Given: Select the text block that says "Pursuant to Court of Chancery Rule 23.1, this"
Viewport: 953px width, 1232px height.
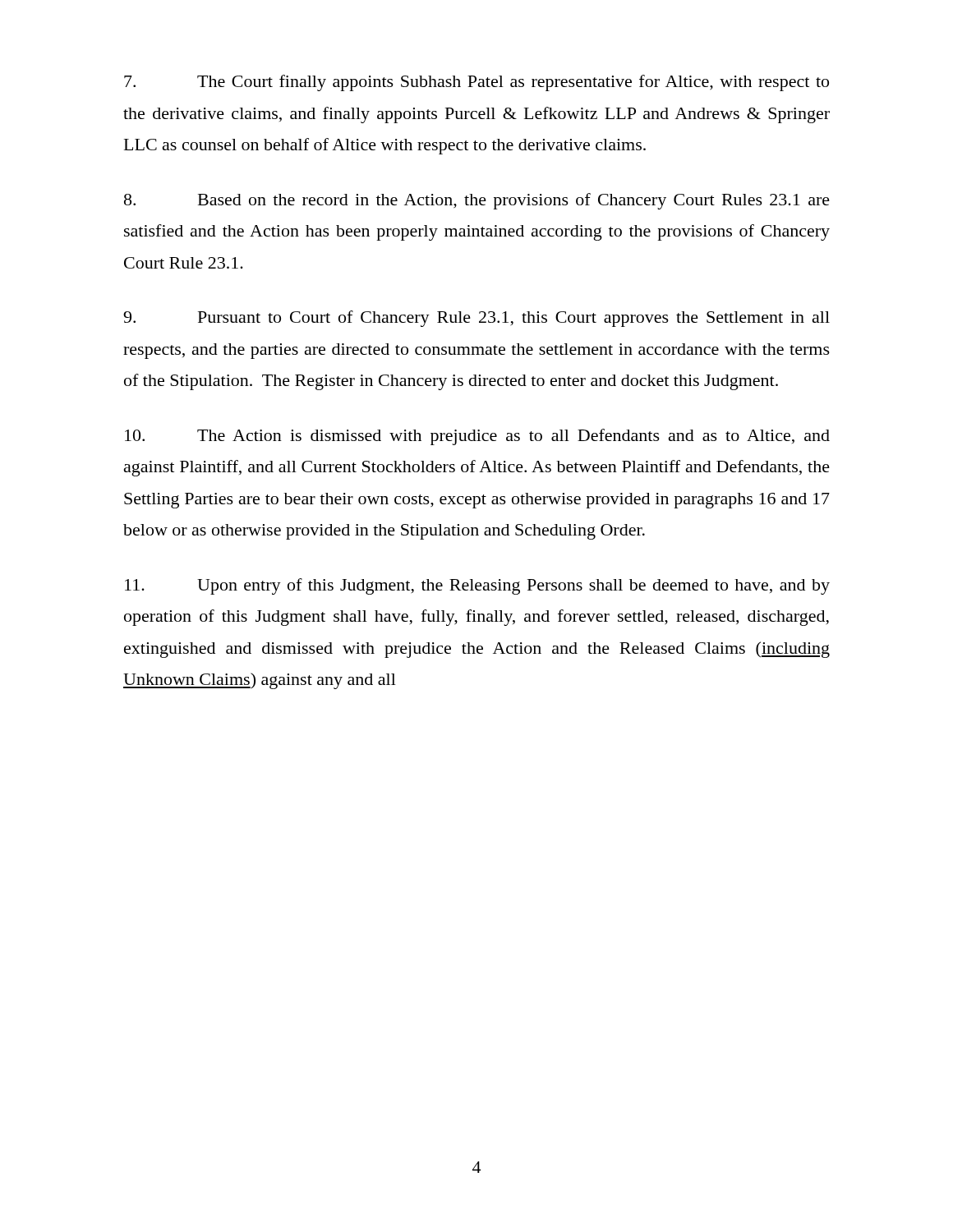Looking at the screenshot, I should click(476, 346).
